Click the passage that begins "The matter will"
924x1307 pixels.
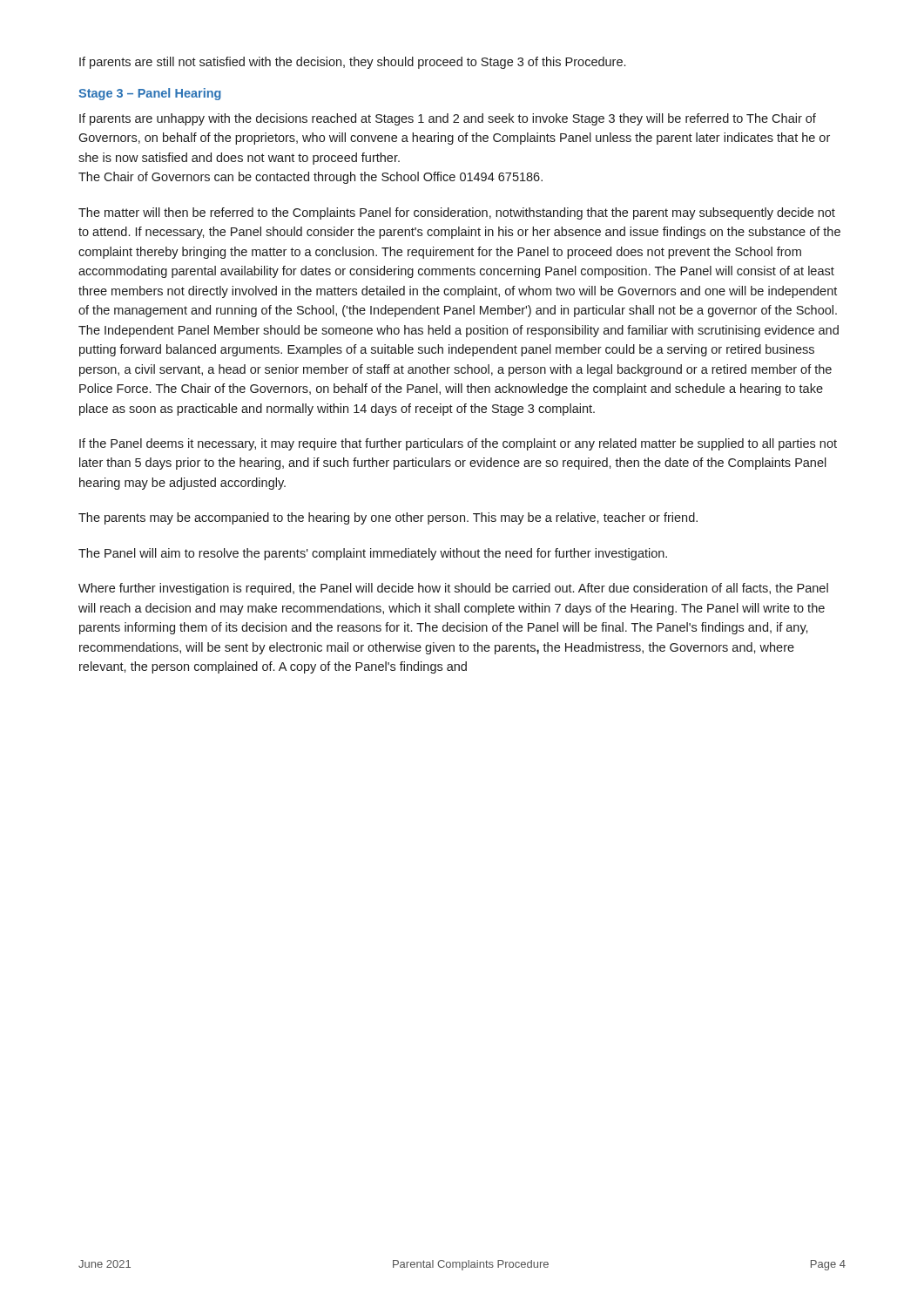click(462, 311)
